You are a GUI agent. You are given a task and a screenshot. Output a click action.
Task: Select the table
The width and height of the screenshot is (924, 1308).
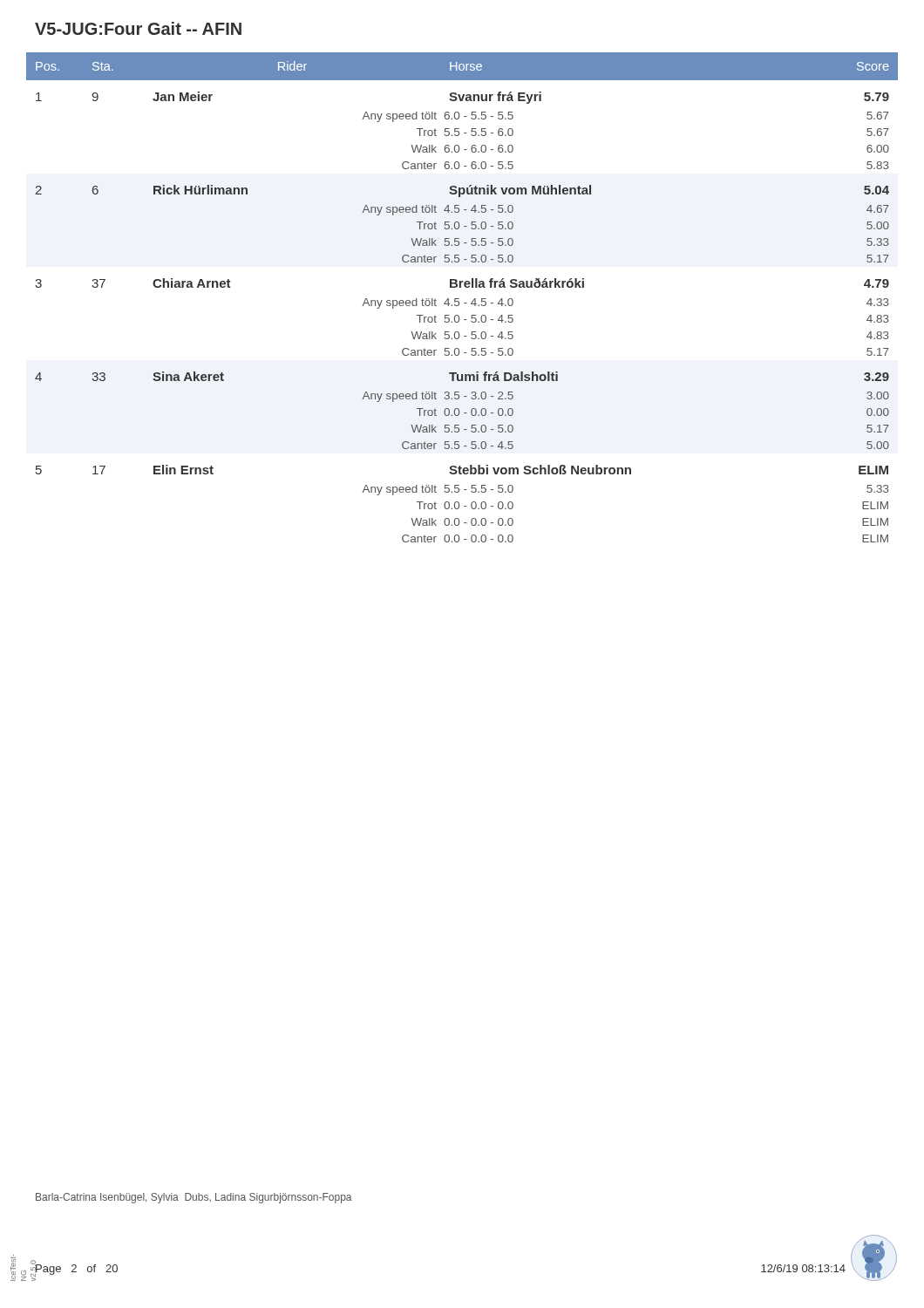pyautogui.click(x=462, y=300)
